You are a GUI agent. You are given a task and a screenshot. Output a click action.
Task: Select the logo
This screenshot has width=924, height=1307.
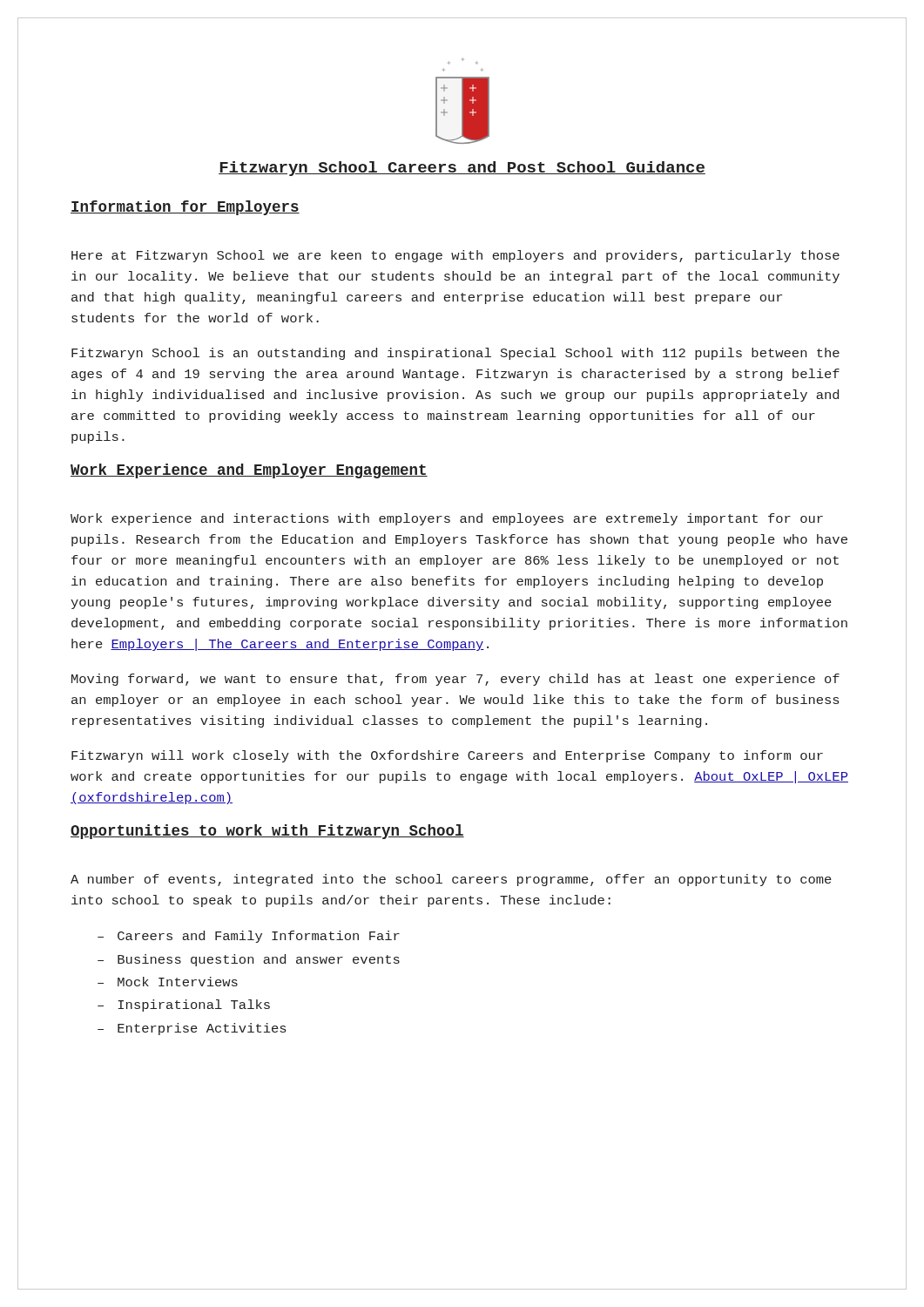(462, 103)
